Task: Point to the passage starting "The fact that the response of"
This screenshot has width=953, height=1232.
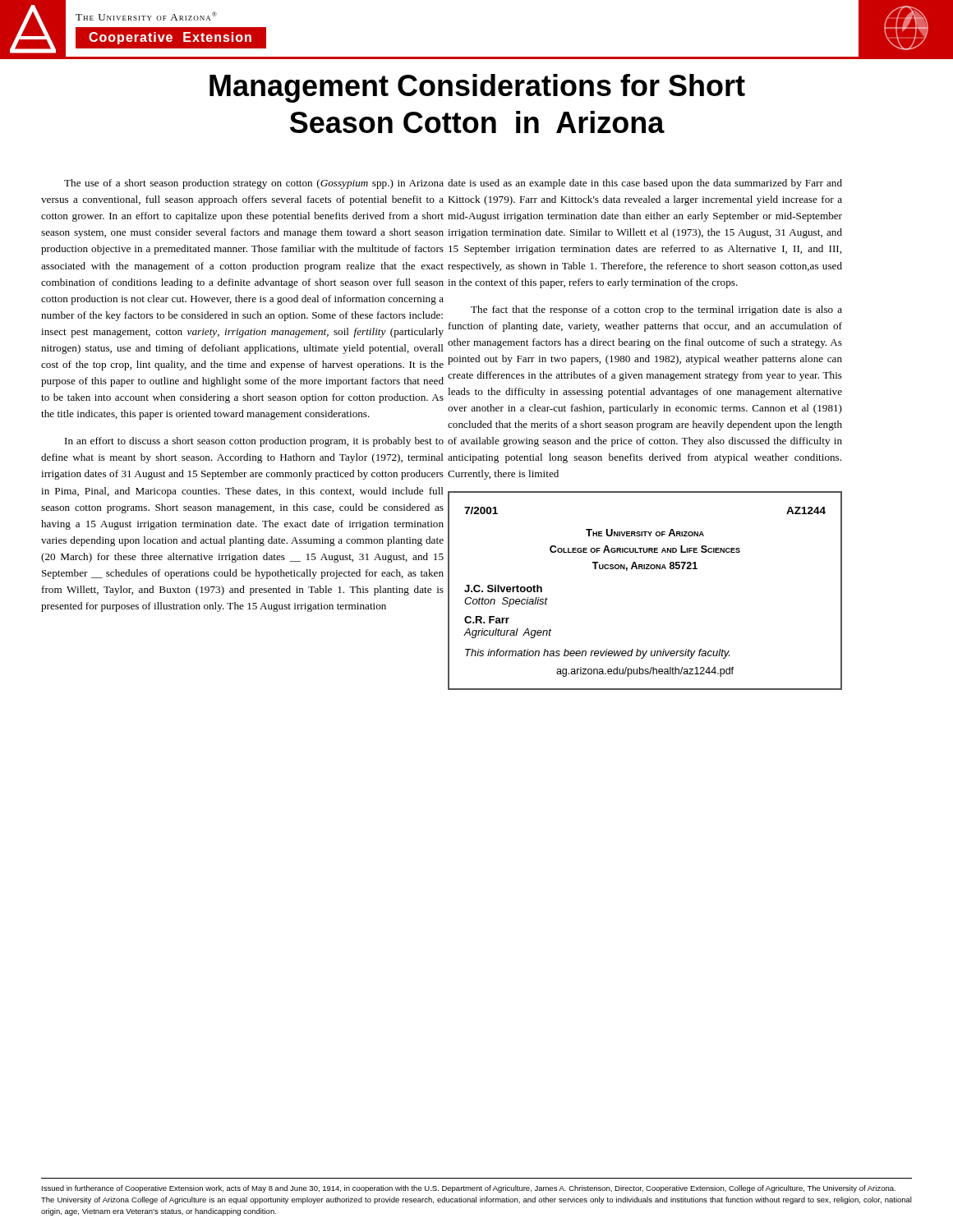Action: coord(645,392)
